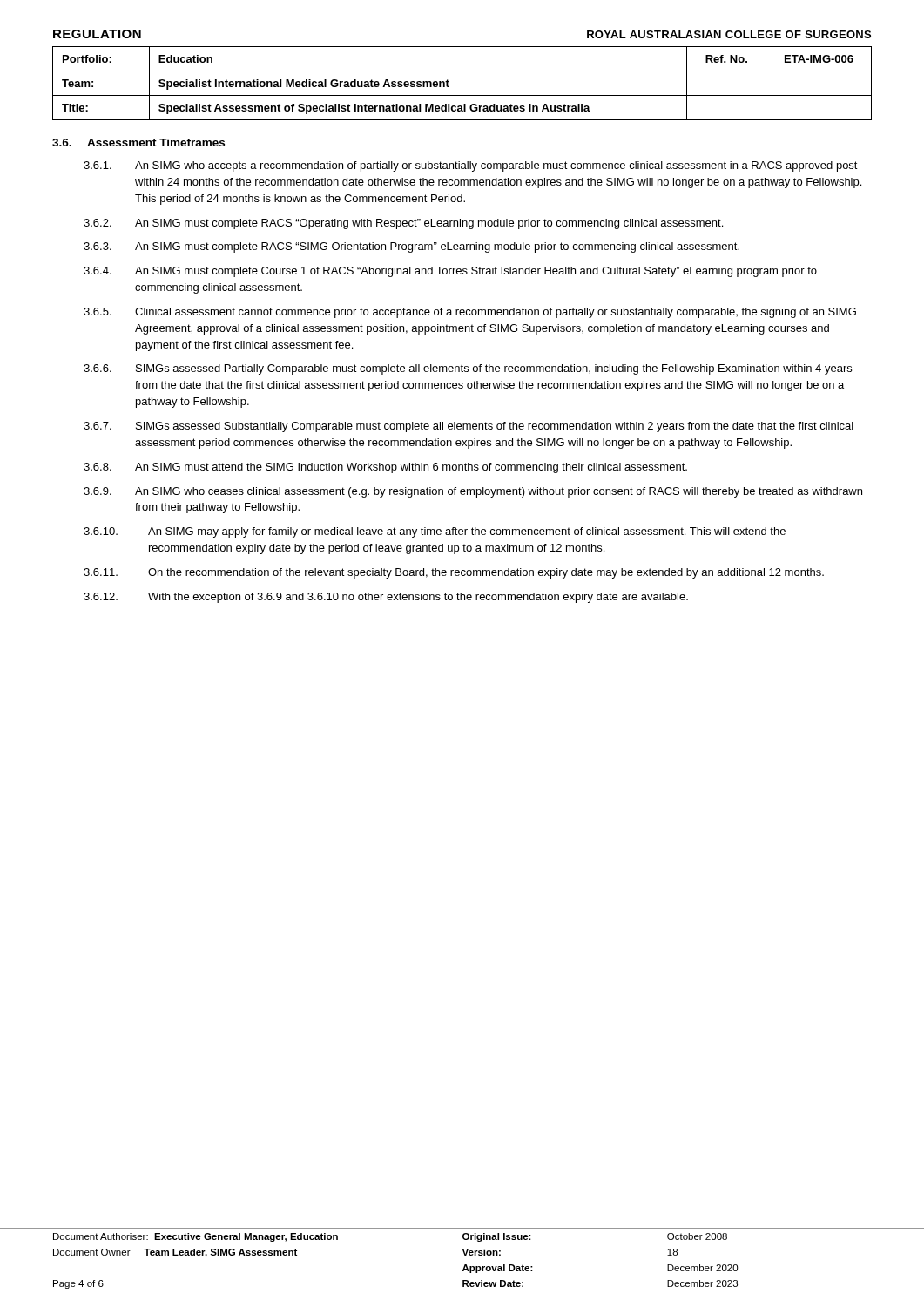Click on the element starting "3.6.8. An SIMG must"
Screen dimensions: 1307x924
(x=462, y=467)
